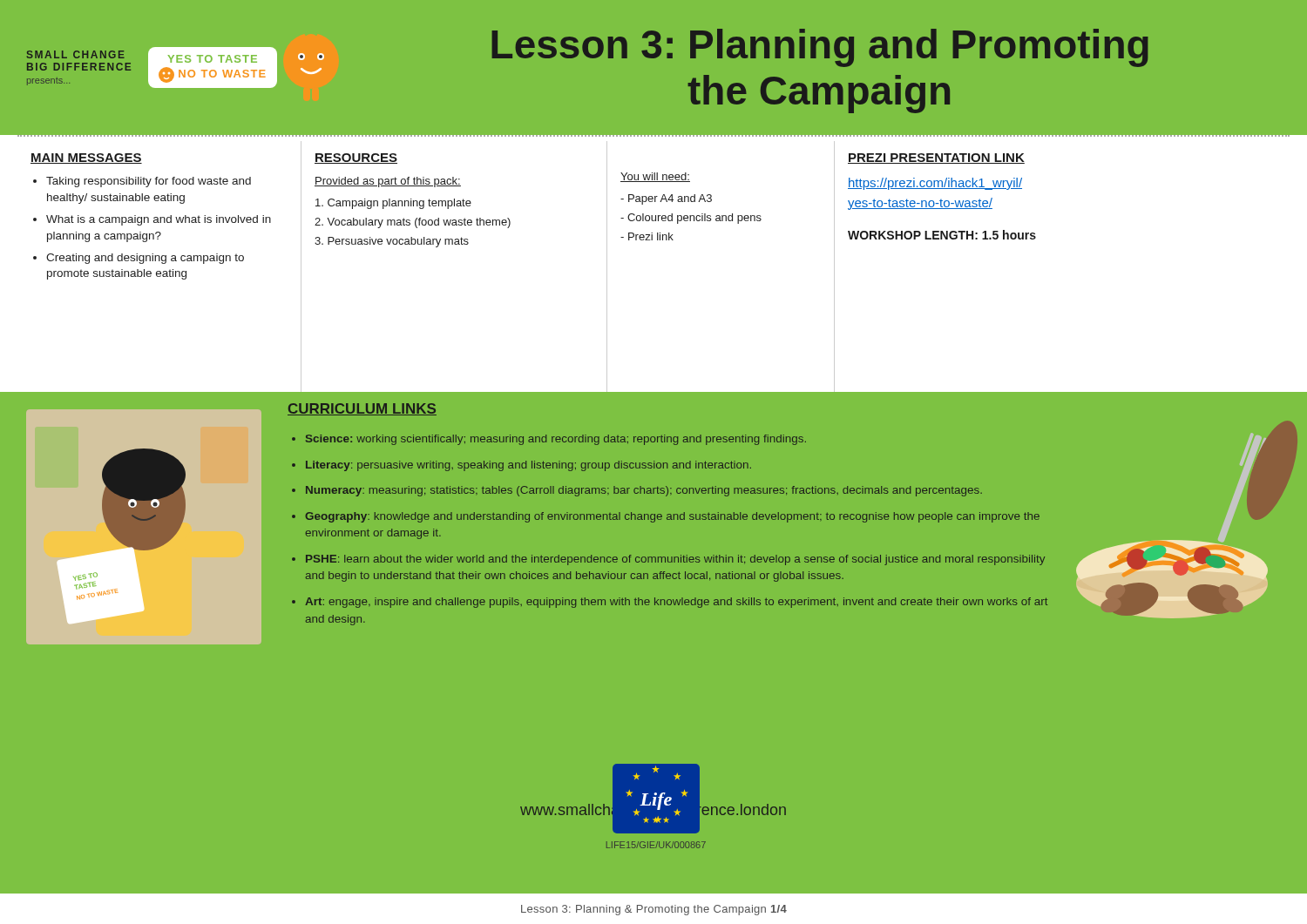Click on the text block starting "CURRICULUM LINKS Science: working scientifically; measuring and recording"

coord(671,514)
